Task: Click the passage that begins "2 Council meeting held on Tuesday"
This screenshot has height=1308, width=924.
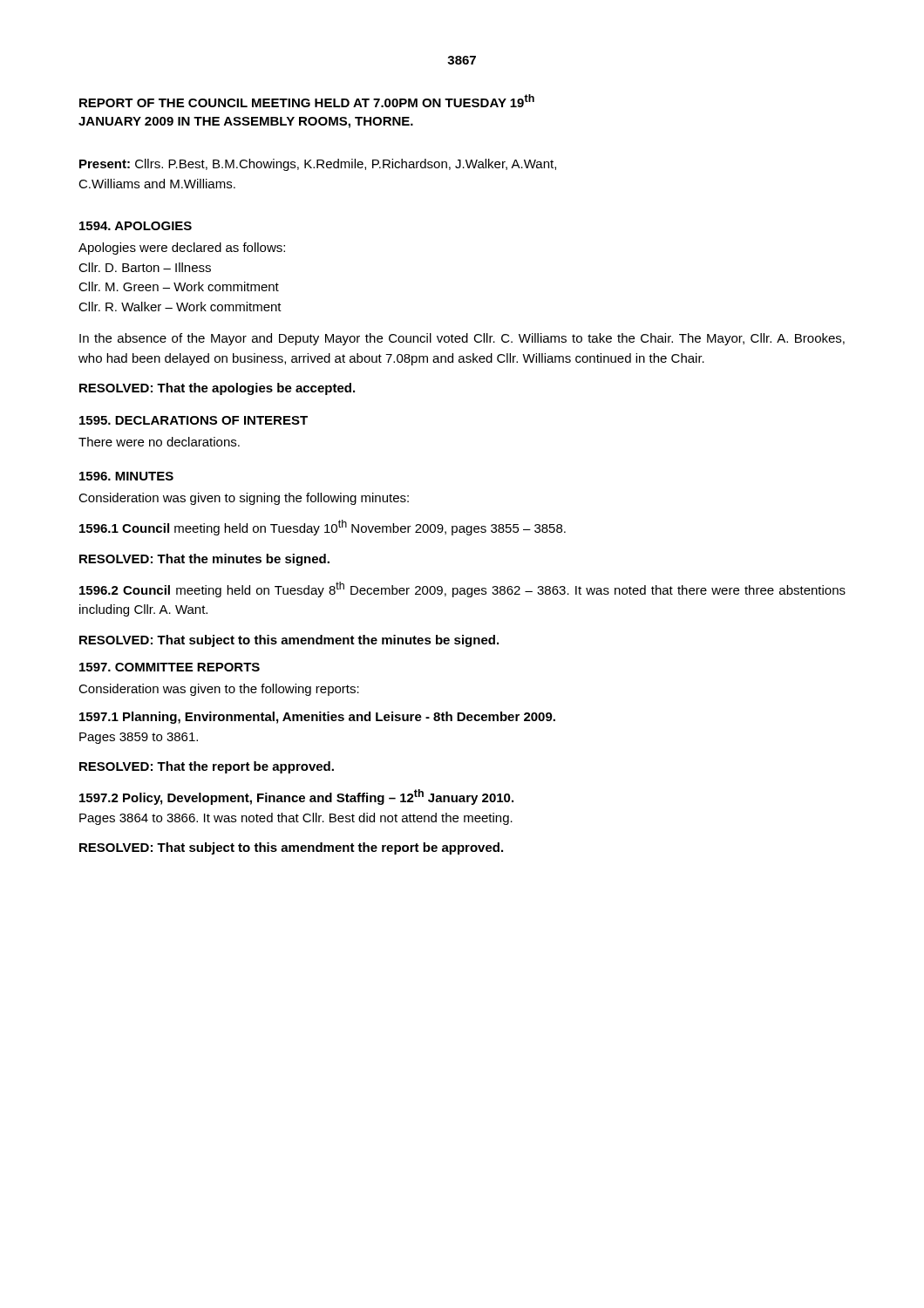Action: pyautogui.click(x=462, y=598)
